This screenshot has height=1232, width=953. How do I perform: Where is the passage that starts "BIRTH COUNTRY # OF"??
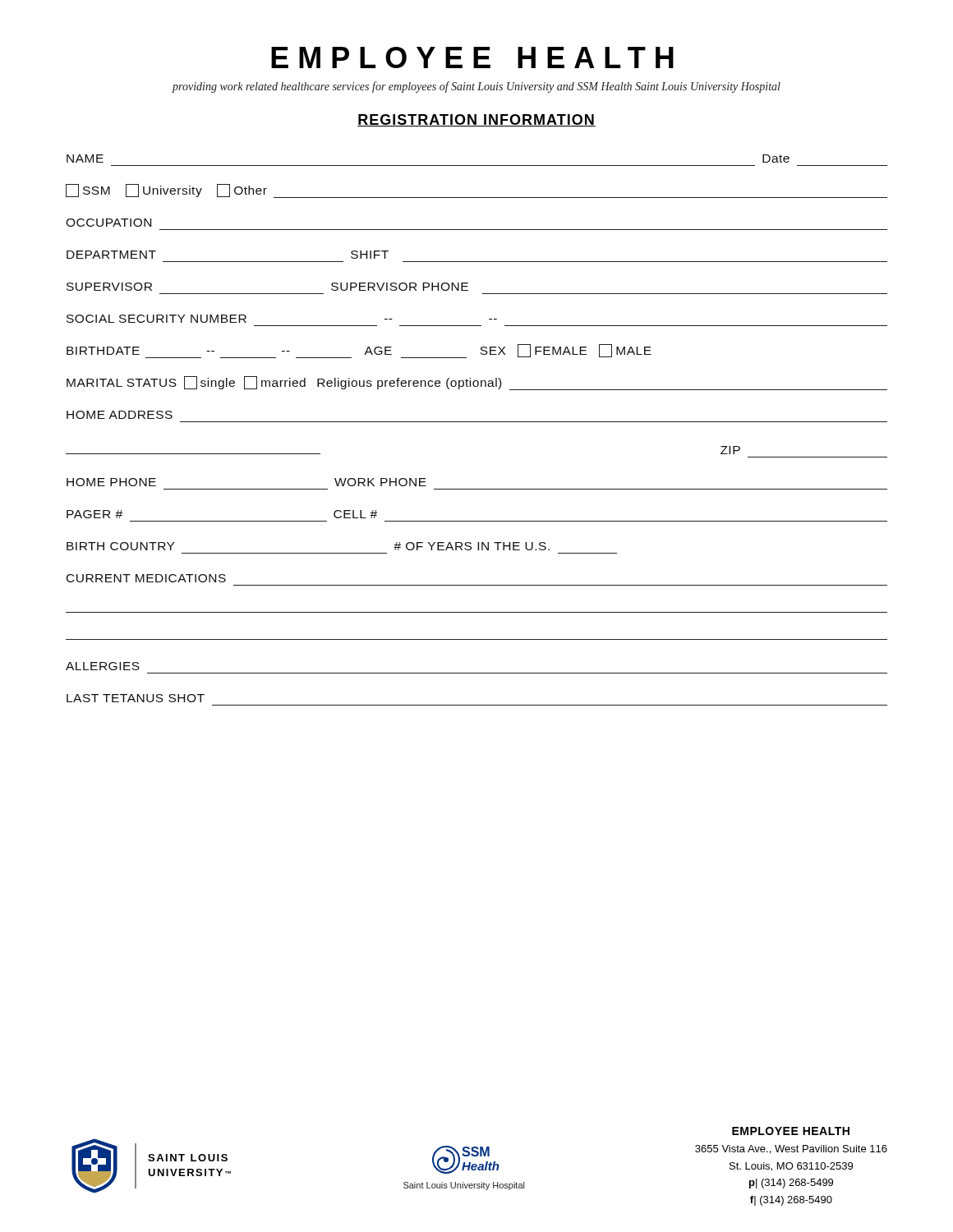click(x=341, y=546)
